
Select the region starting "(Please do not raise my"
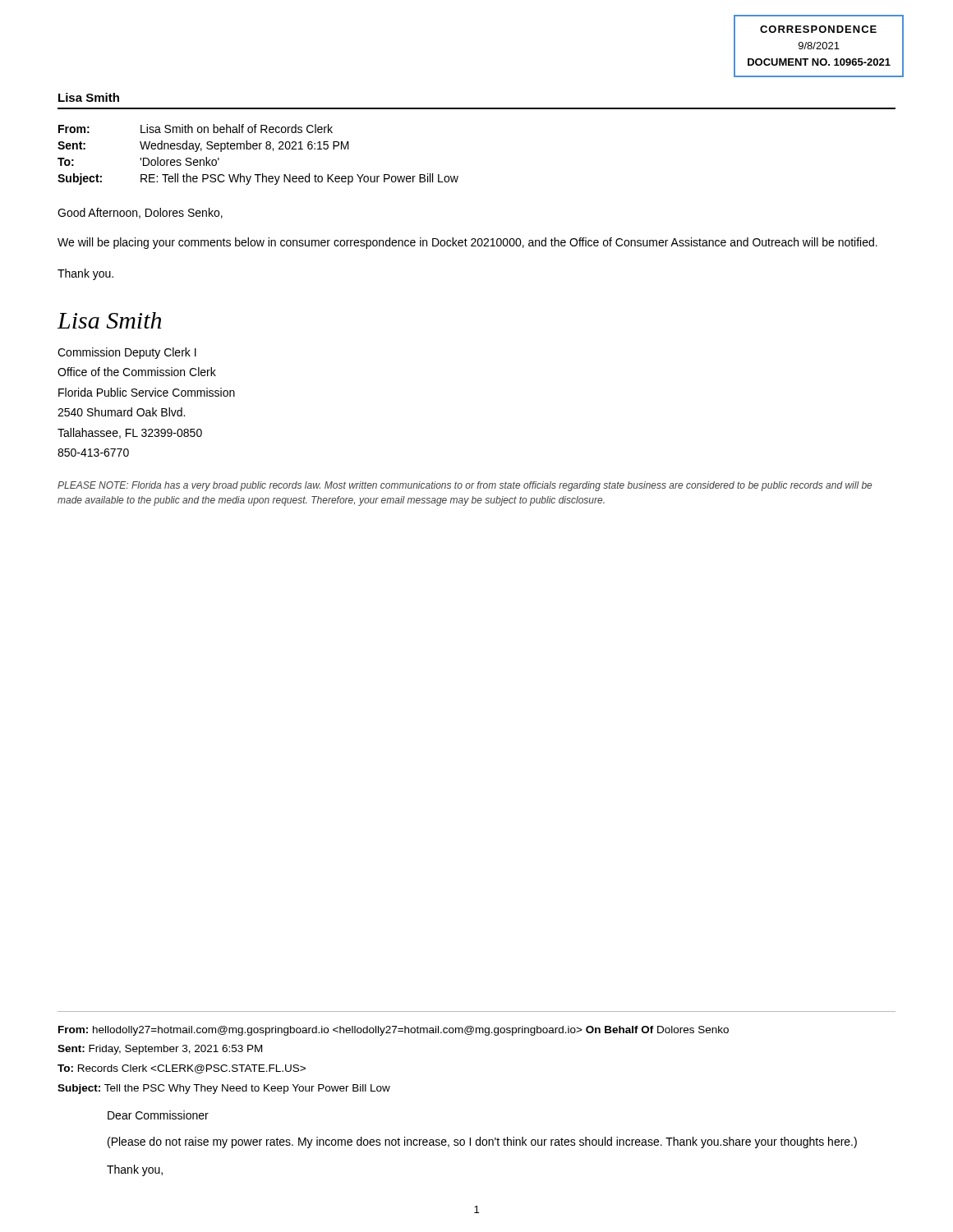(x=482, y=1142)
